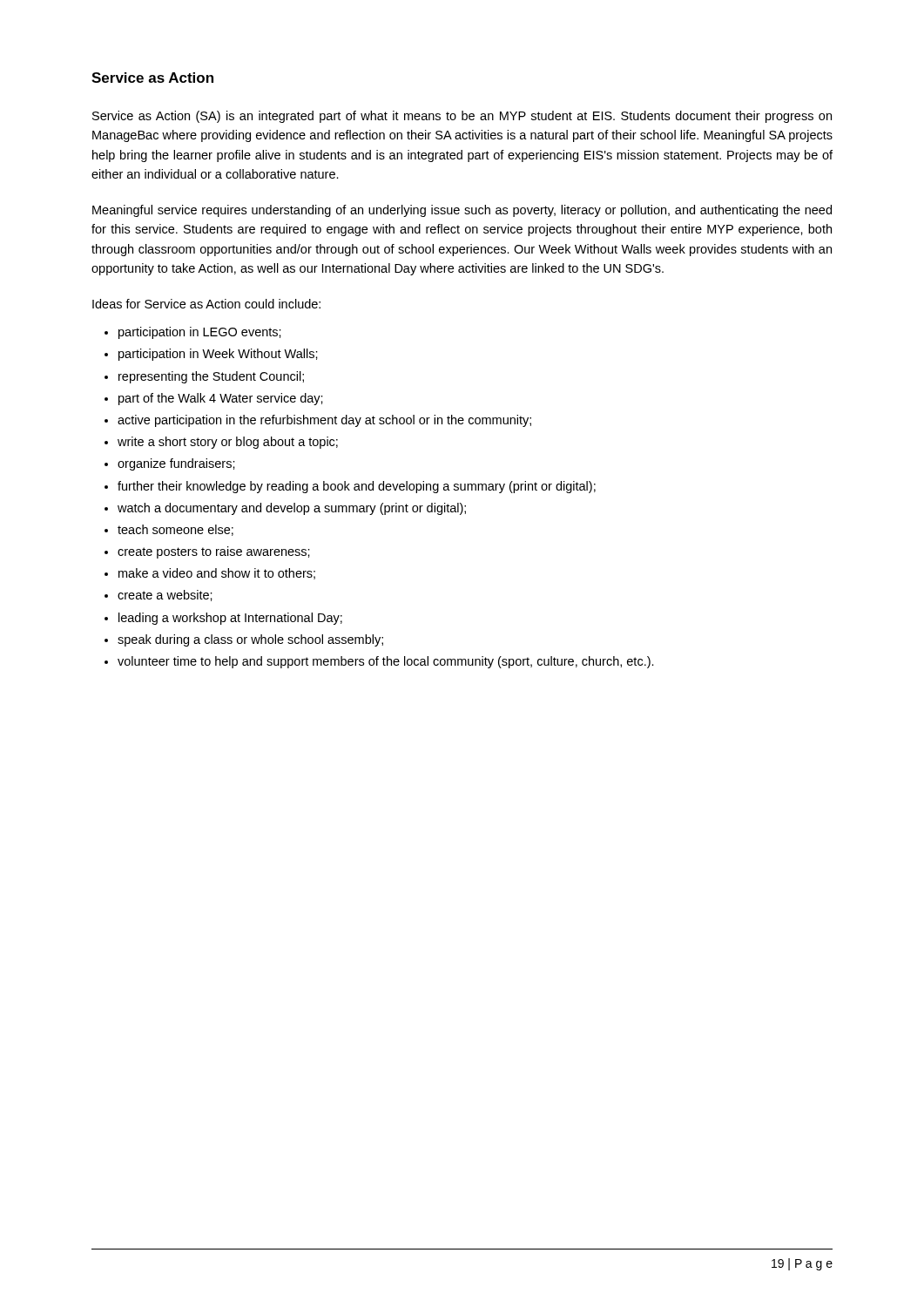
Task: Locate the text block starting "watch a documentary and develop"
Action: [292, 508]
